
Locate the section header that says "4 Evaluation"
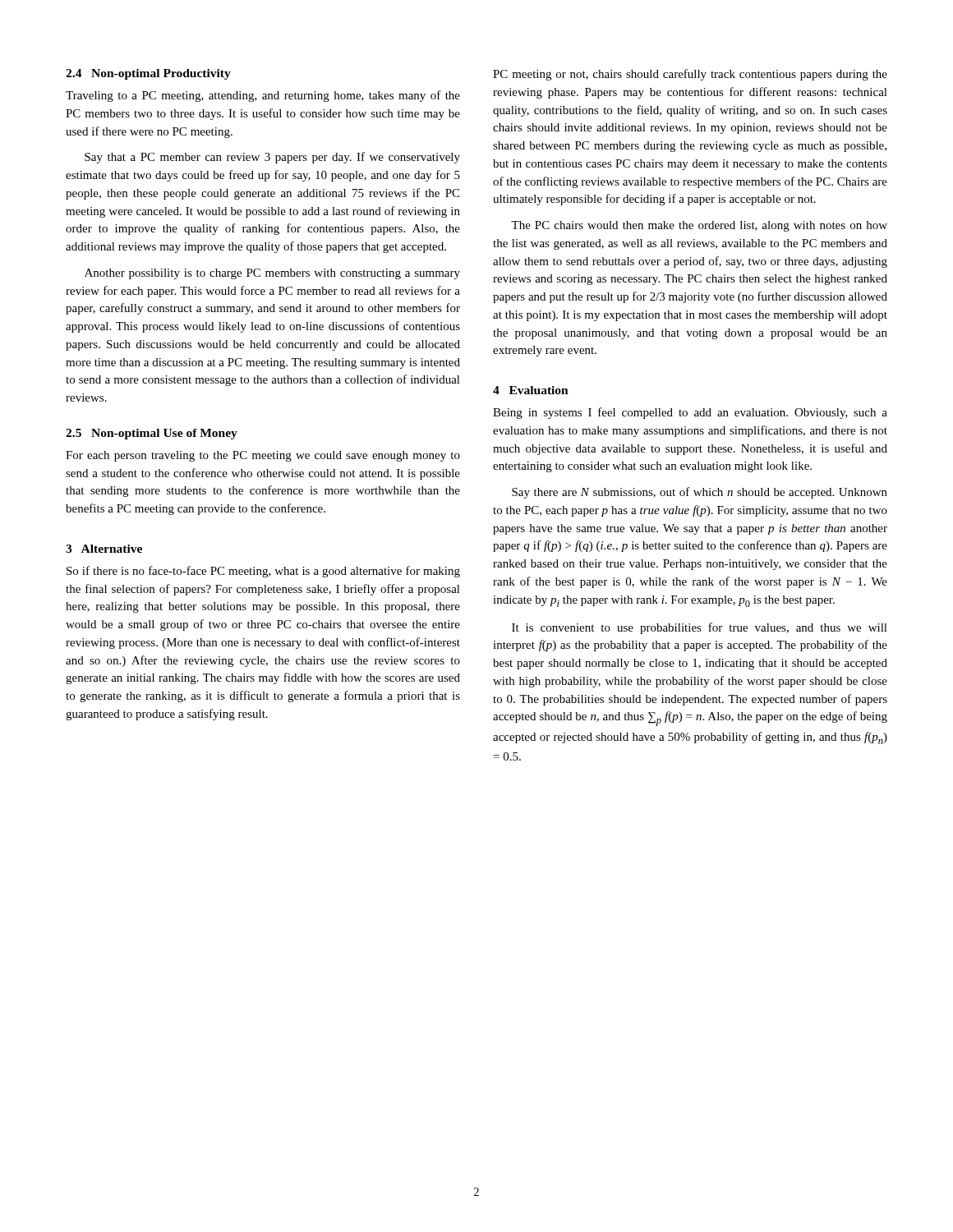531,390
